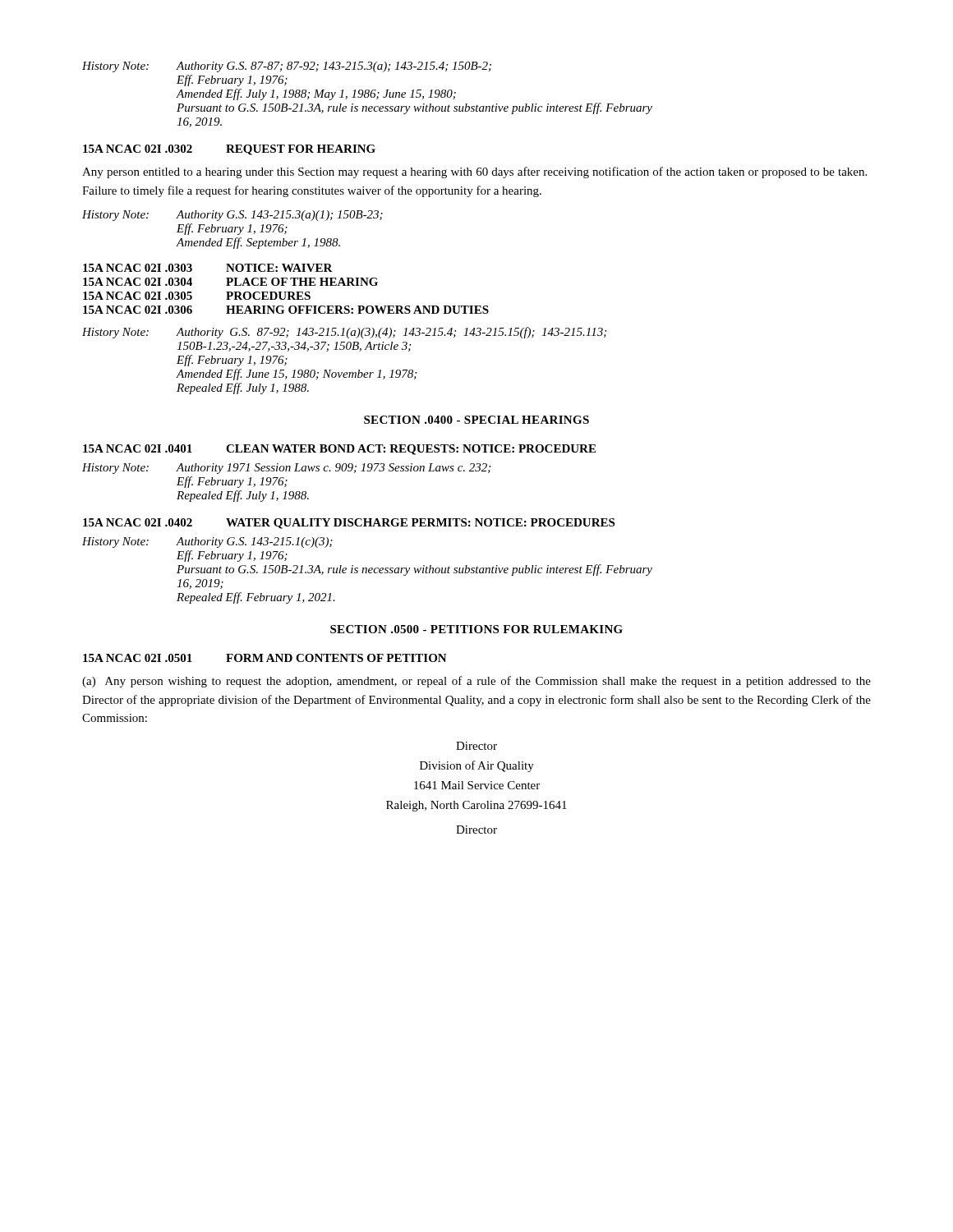Locate the section header that opens with "15A NCAC 02I .0402 WATER"
This screenshot has width=953, height=1232.
(x=349, y=523)
